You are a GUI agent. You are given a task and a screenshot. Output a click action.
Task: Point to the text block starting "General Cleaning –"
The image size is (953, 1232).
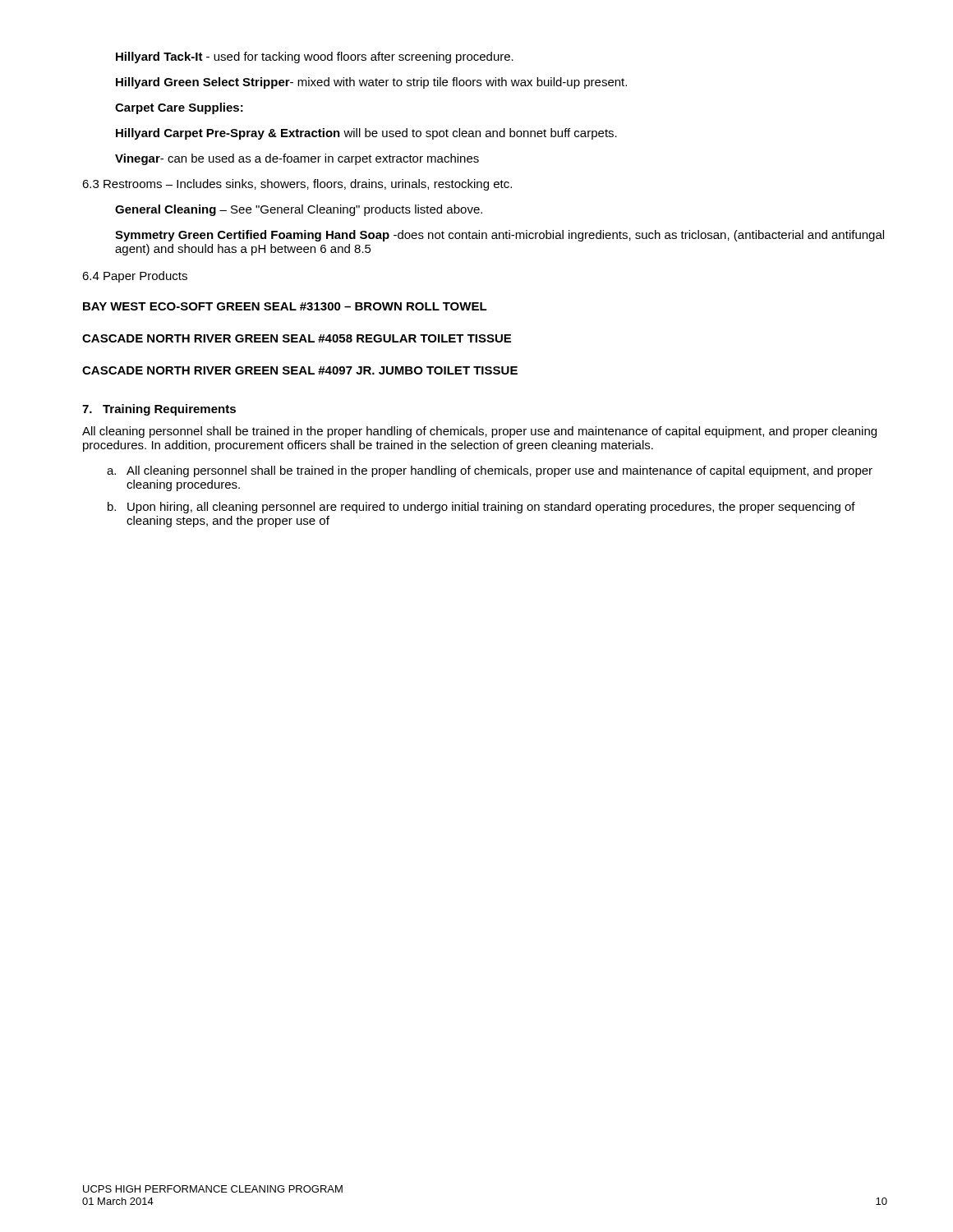click(x=299, y=209)
